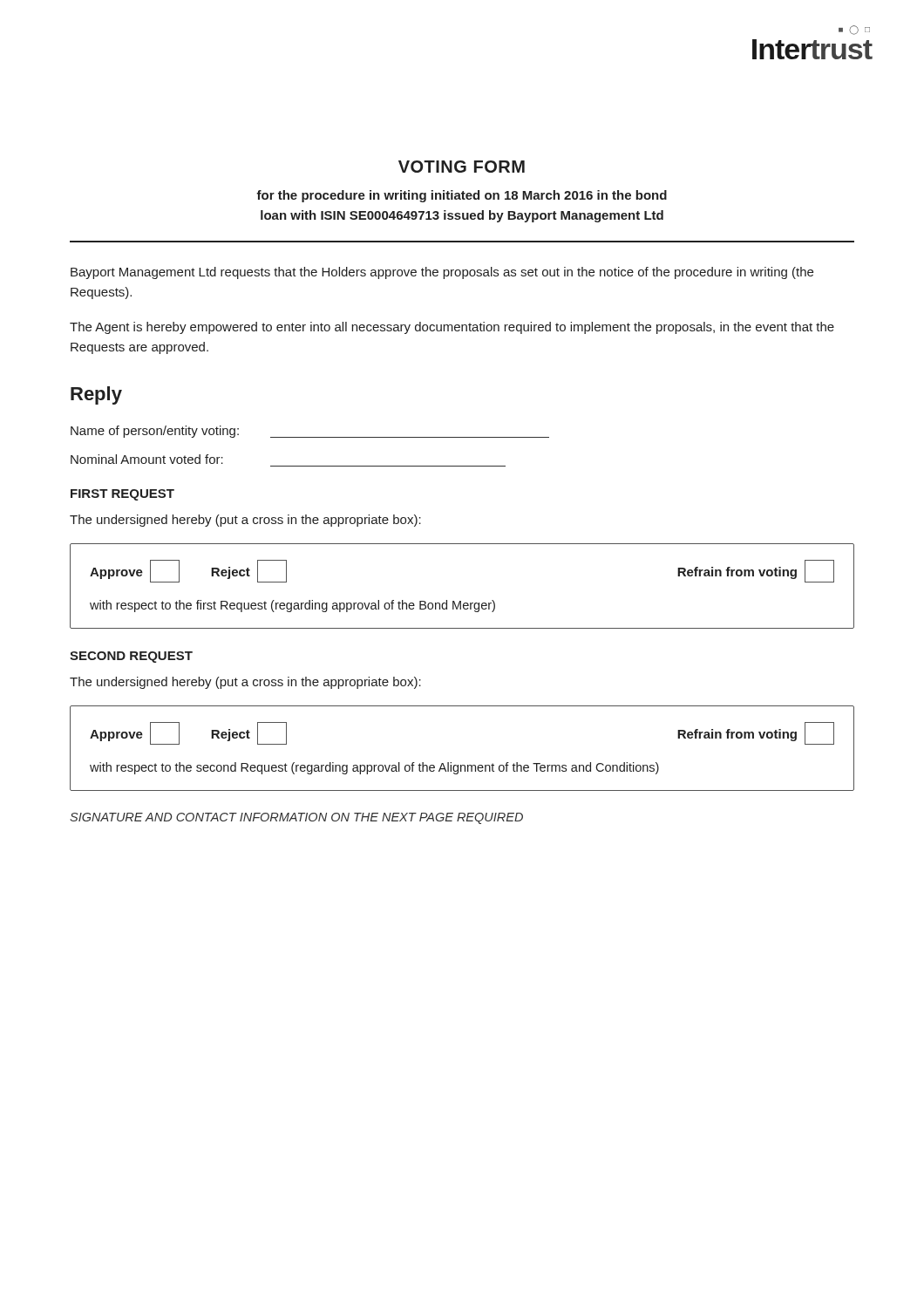The height and width of the screenshot is (1308, 924).
Task: Find the text block with the text "The Agent is hereby"
Action: pos(452,336)
